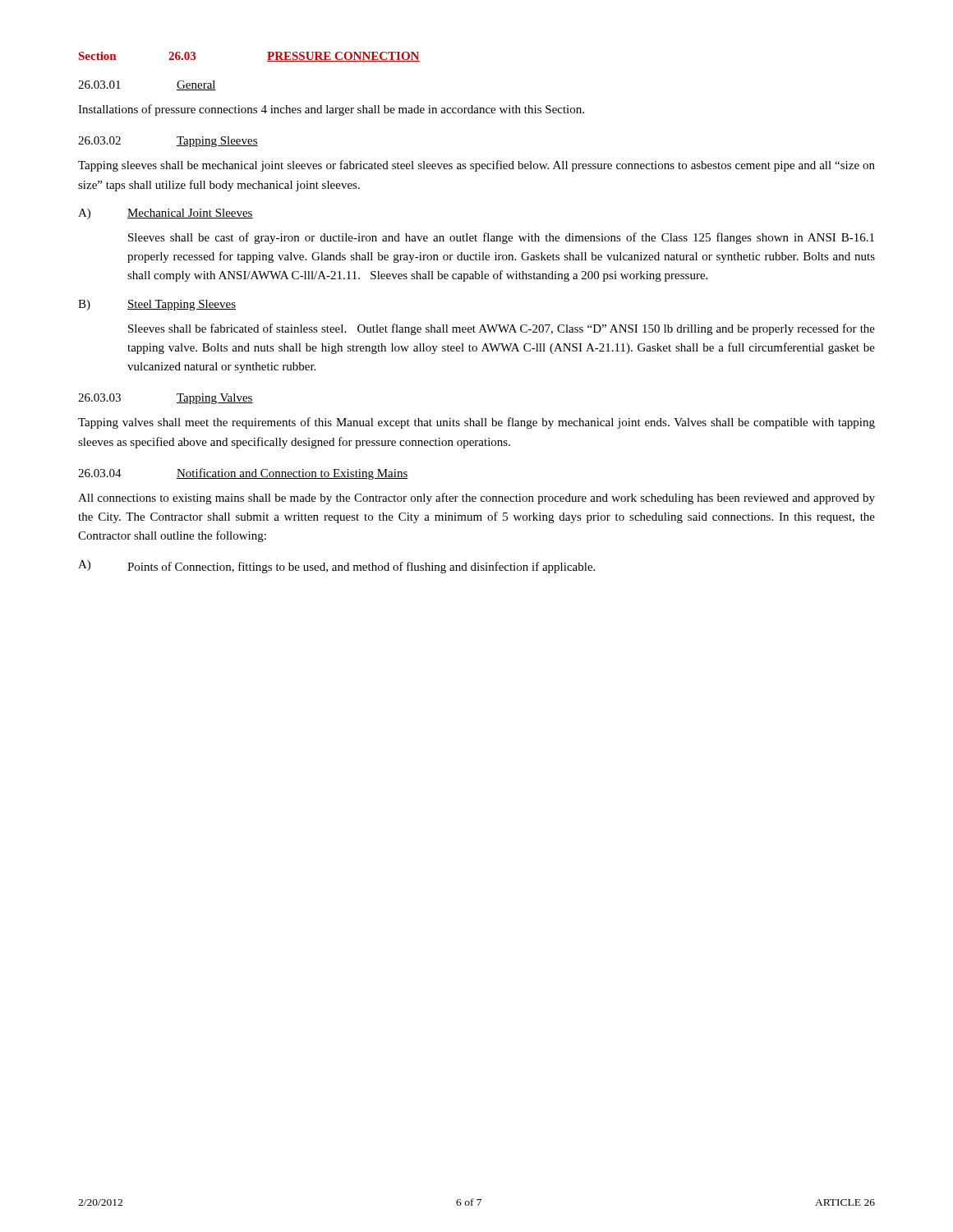Find the passage starting "Section 26.03 PRESSURE CONNECTION"

(x=102, y=56)
